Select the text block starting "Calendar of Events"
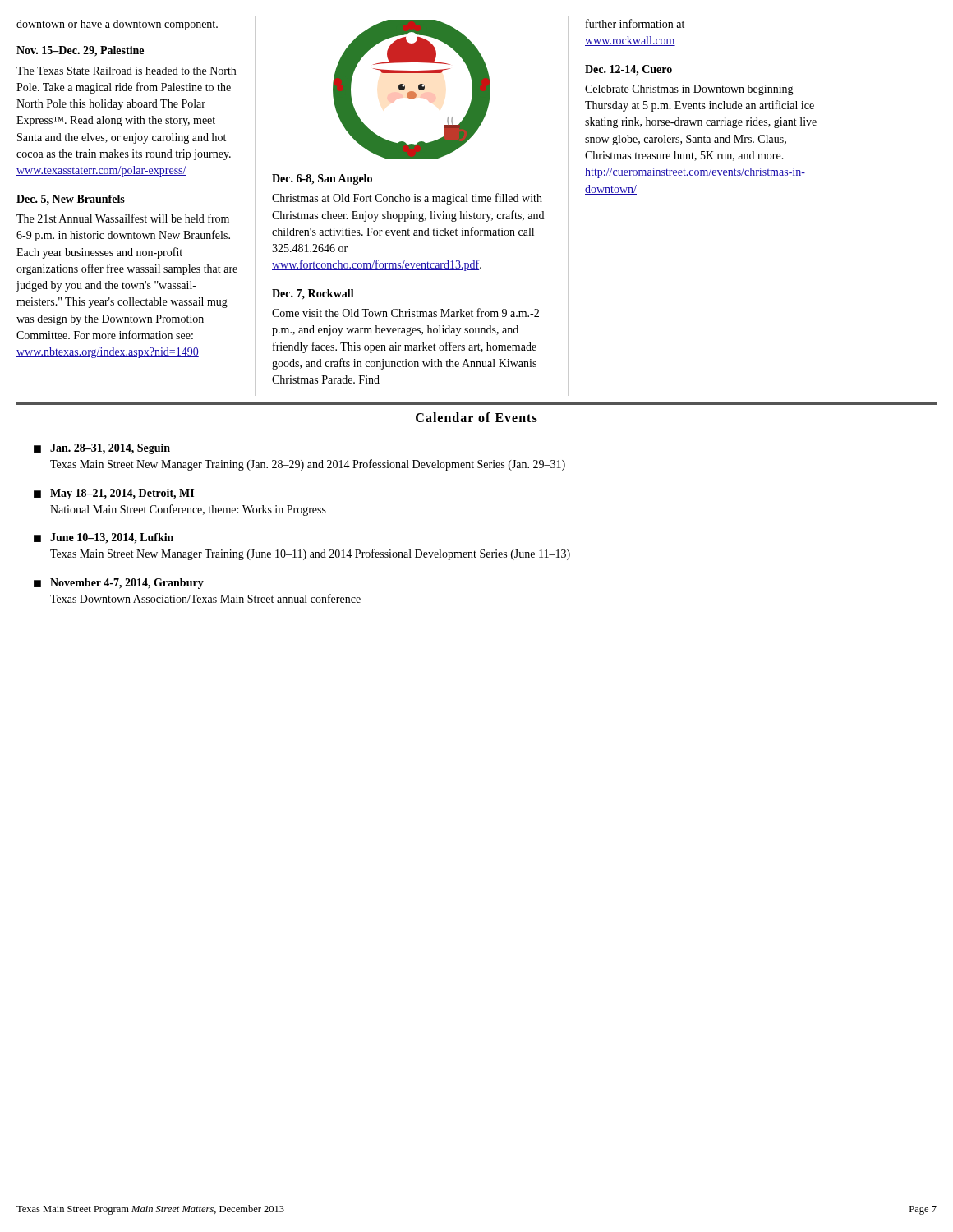 point(476,418)
